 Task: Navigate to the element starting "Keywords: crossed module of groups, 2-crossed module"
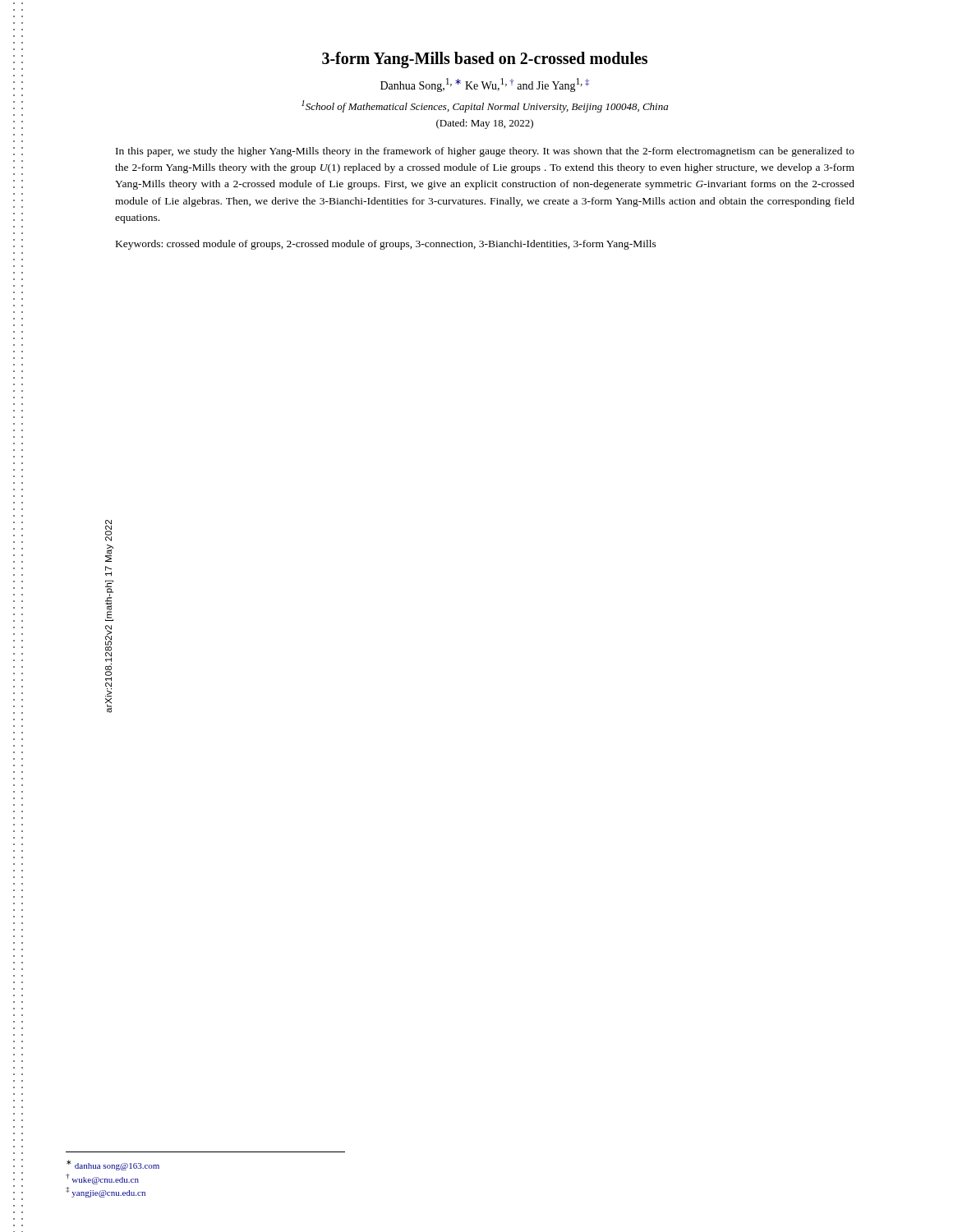click(x=386, y=244)
